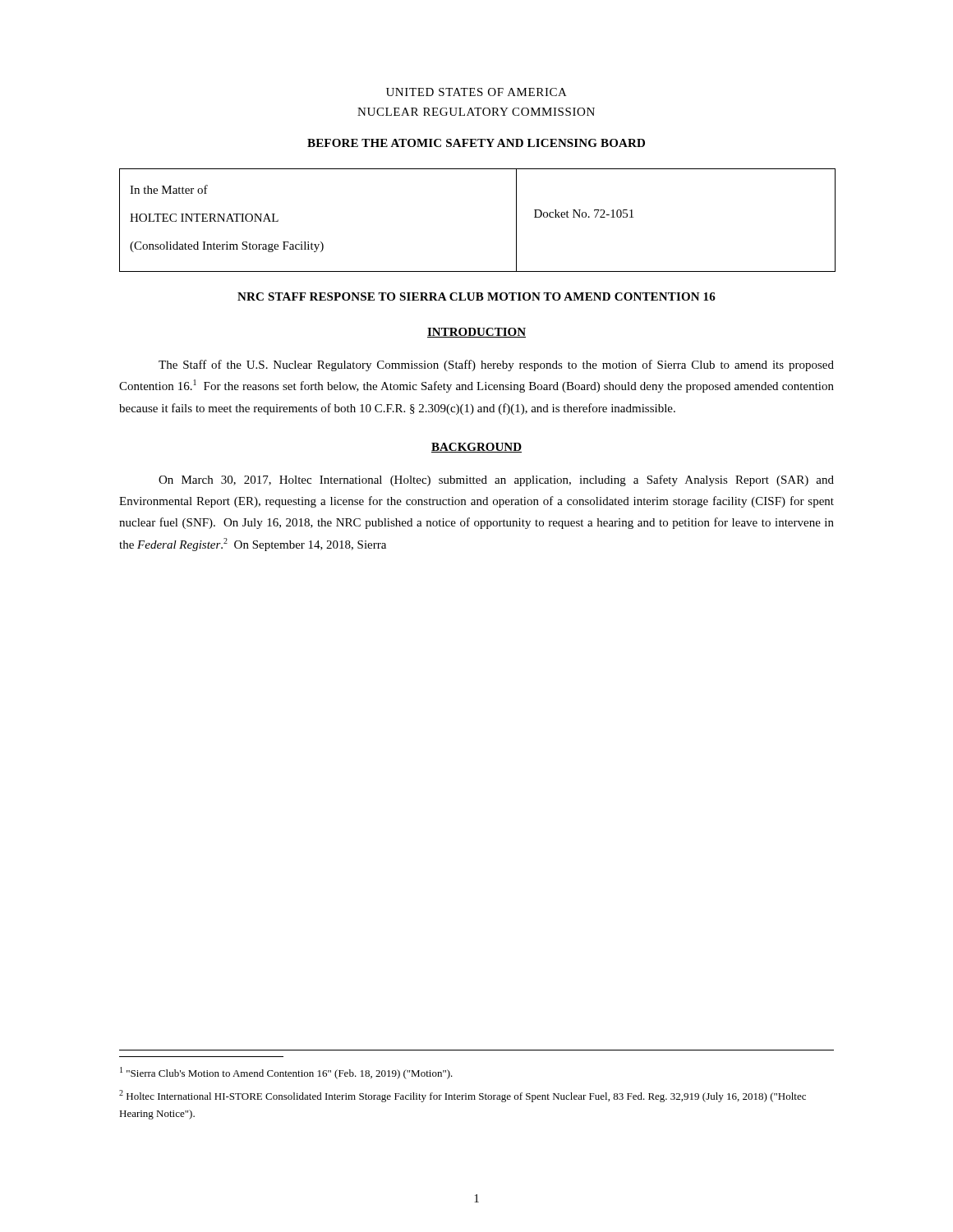Image resolution: width=953 pixels, height=1232 pixels.
Task: Select the block starting "NRC STAFF RESPONSE TO SIERRA CLUB MOTION TO"
Action: point(476,296)
